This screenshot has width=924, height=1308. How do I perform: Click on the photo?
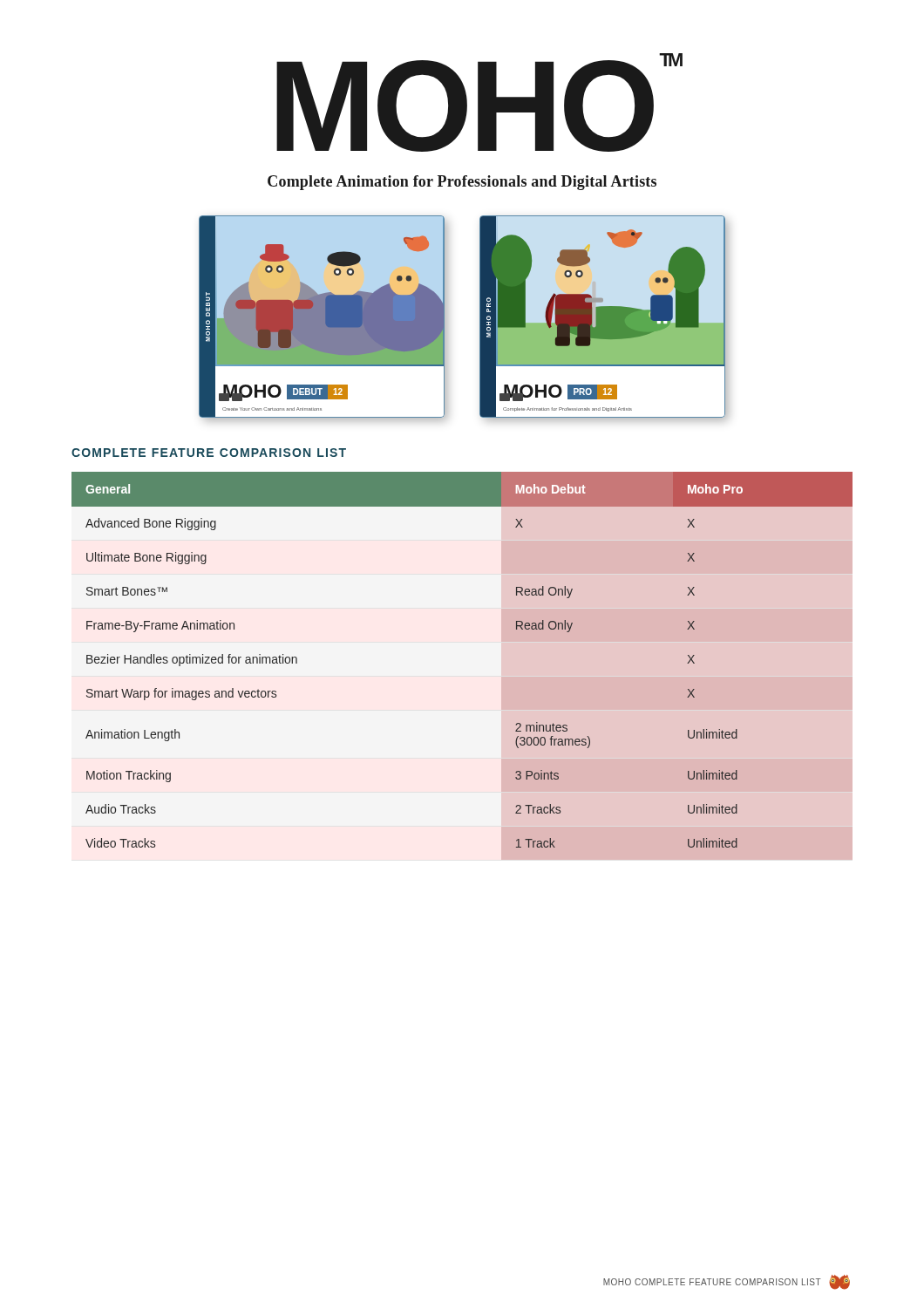(462, 317)
